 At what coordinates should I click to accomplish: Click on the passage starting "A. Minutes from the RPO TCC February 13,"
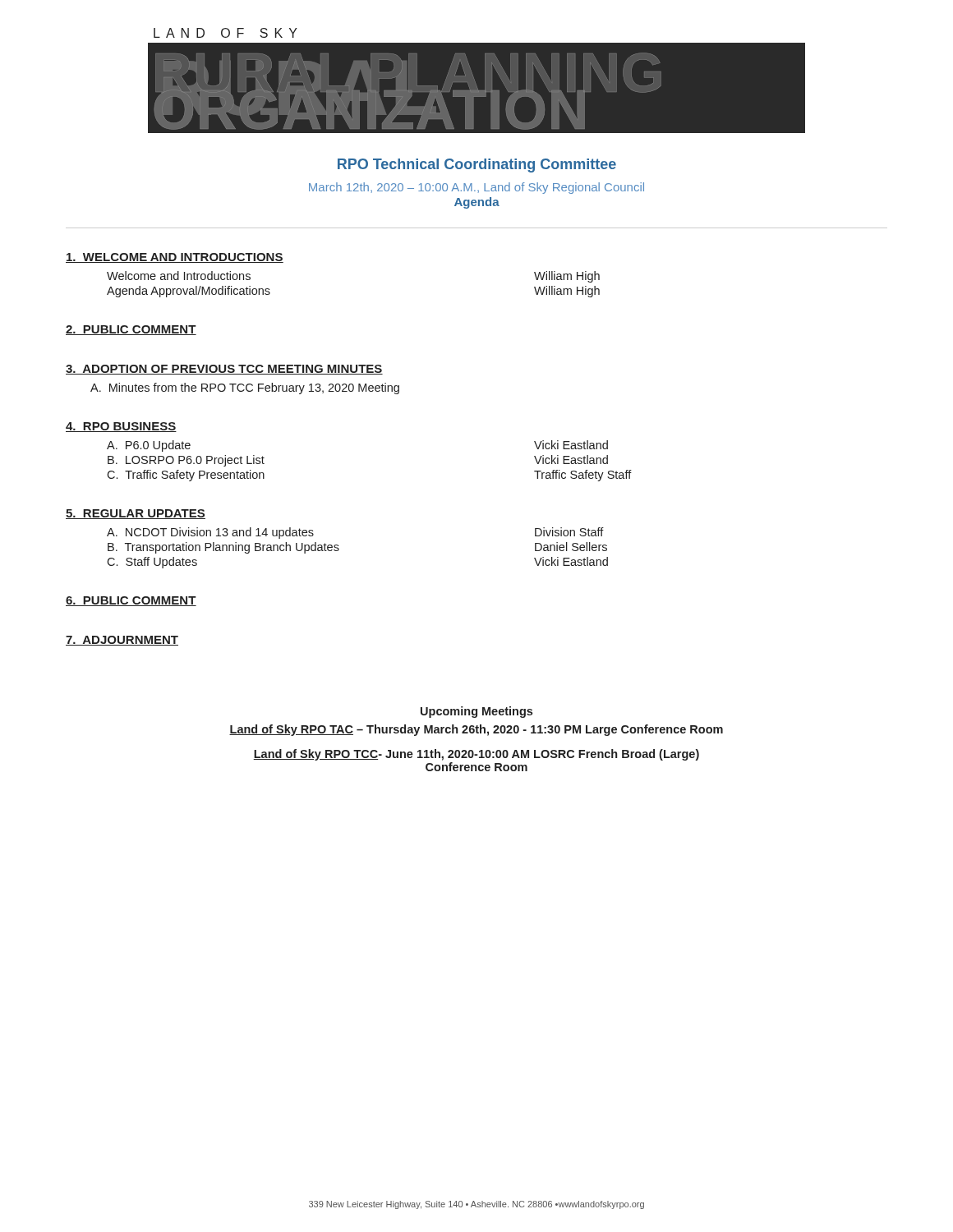(x=245, y=388)
